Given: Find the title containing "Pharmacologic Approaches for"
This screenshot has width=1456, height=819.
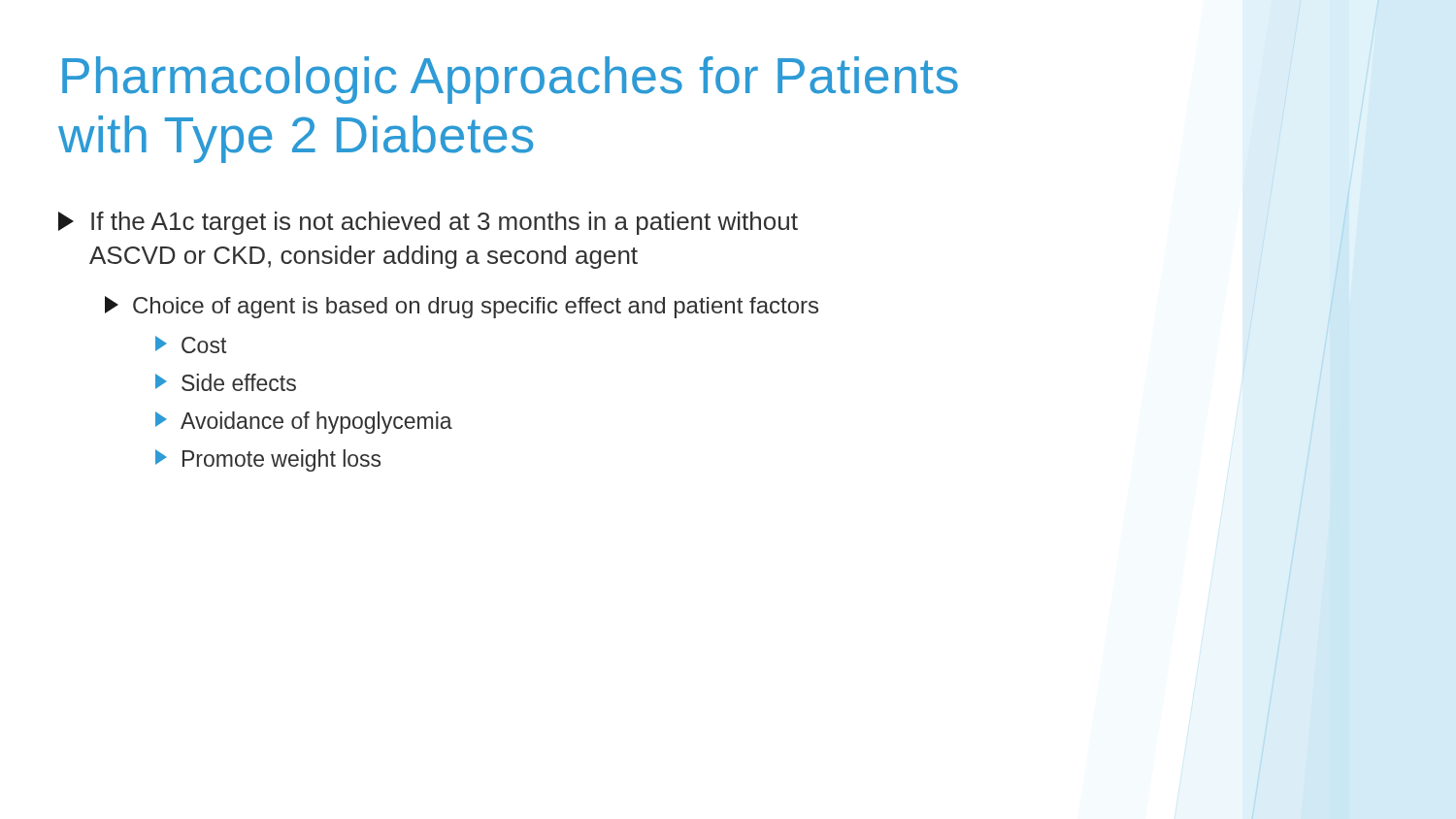Looking at the screenshot, I should (514, 106).
